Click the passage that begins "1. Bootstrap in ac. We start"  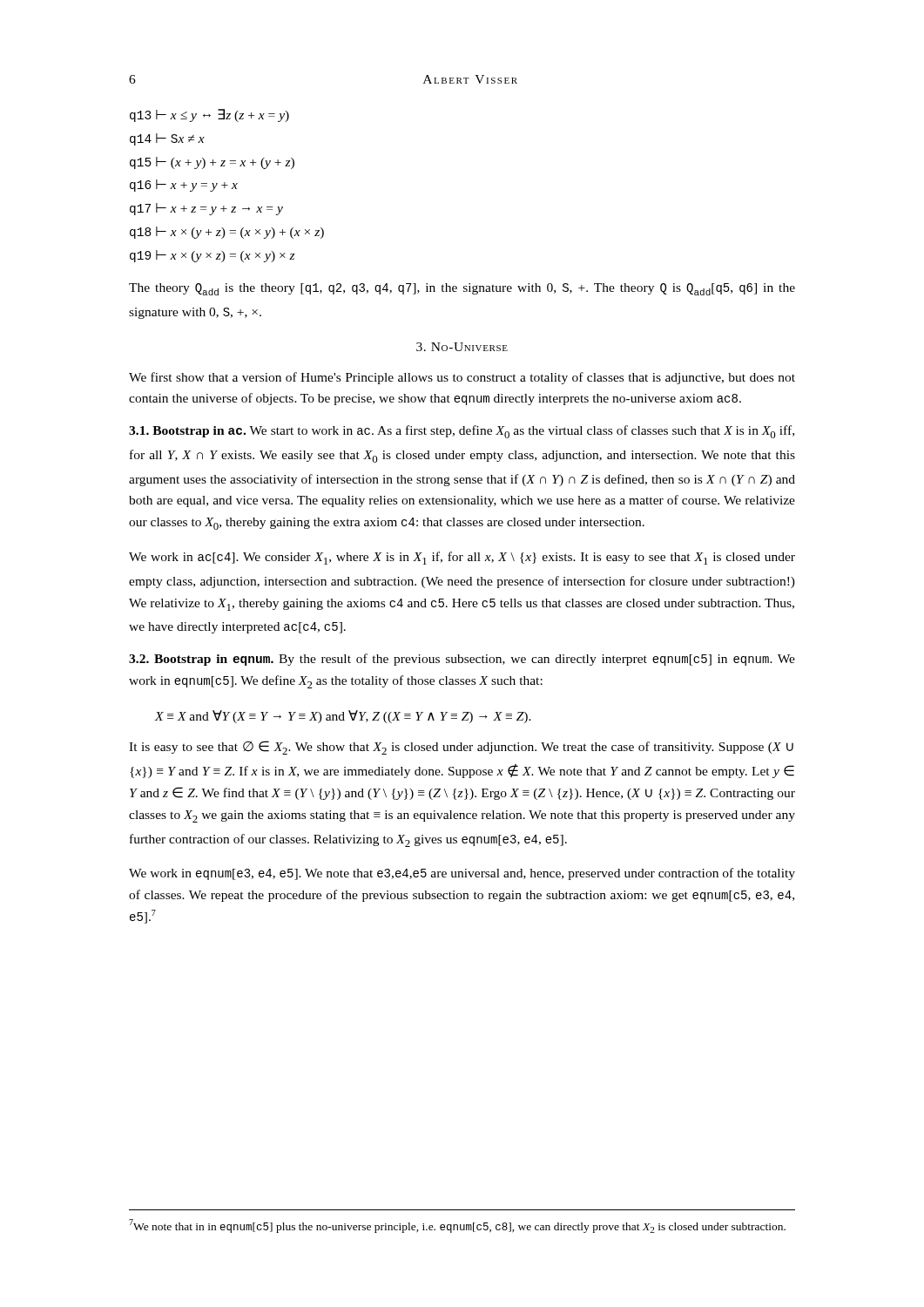(462, 478)
